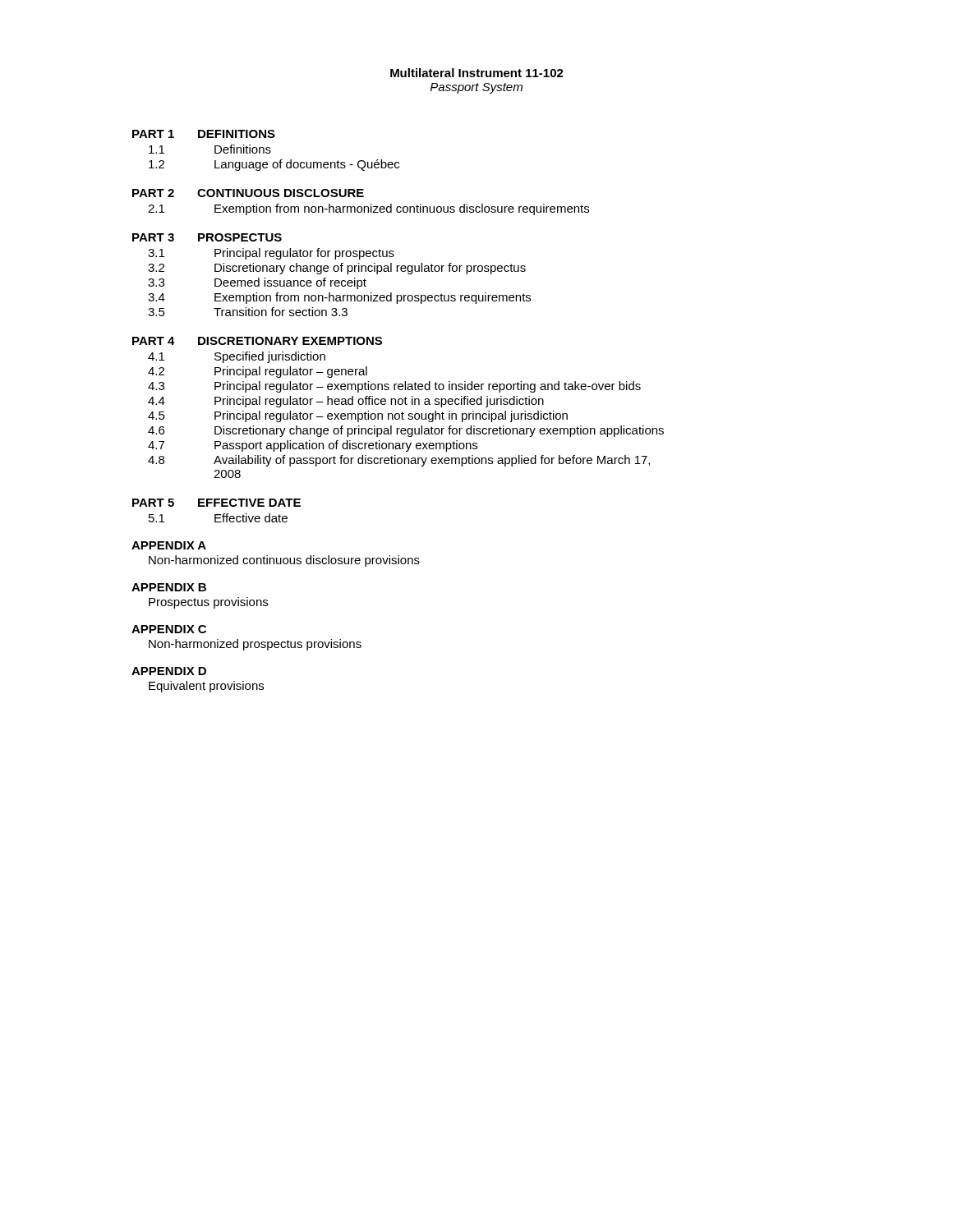Navigate to the text block starting "3.1 Principal regulator for prospectus"
This screenshot has height=1232, width=953.
263,253
